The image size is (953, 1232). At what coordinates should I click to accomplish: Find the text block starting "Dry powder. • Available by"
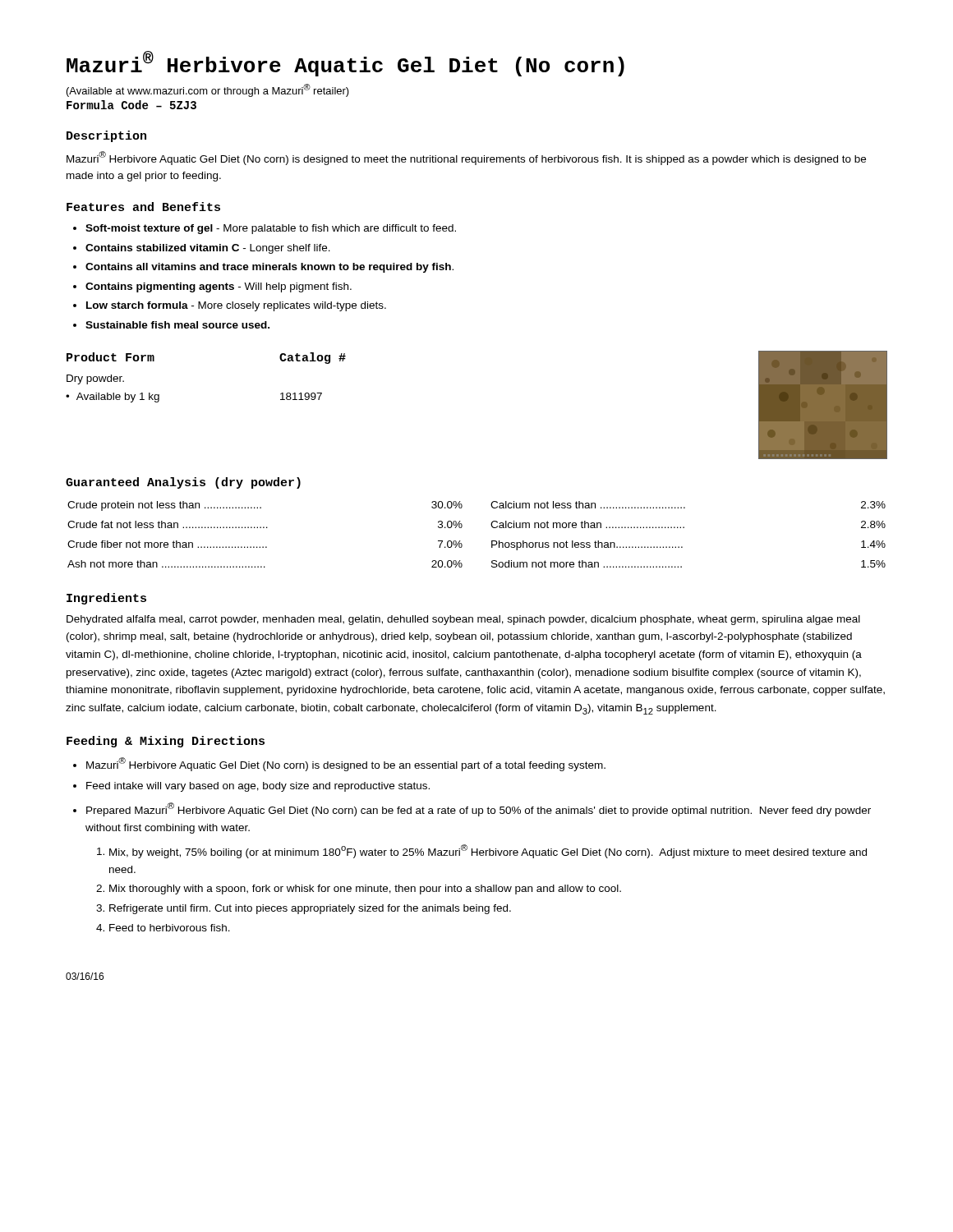113,389
